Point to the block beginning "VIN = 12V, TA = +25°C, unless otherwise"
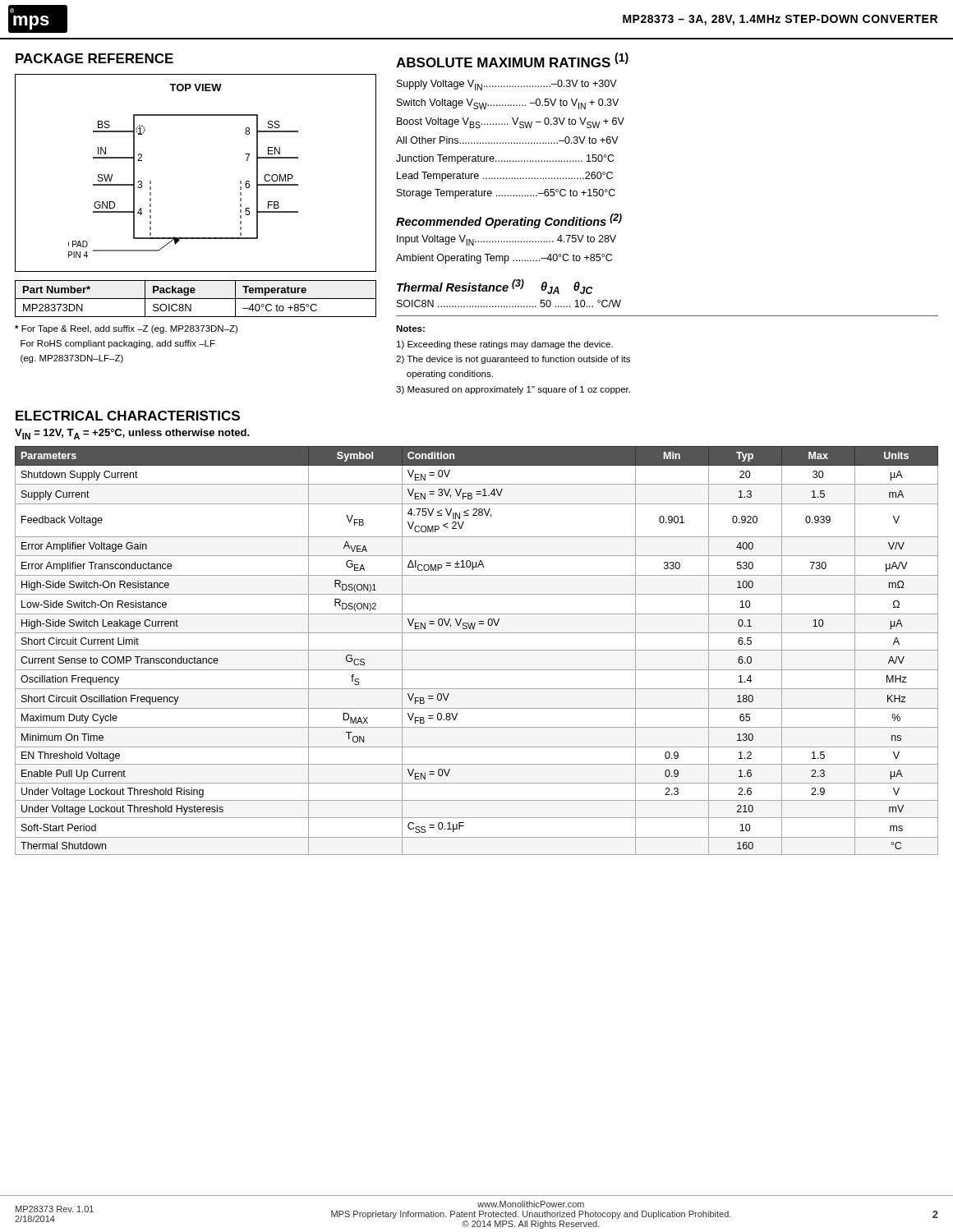Image resolution: width=953 pixels, height=1232 pixels. tap(132, 434)
